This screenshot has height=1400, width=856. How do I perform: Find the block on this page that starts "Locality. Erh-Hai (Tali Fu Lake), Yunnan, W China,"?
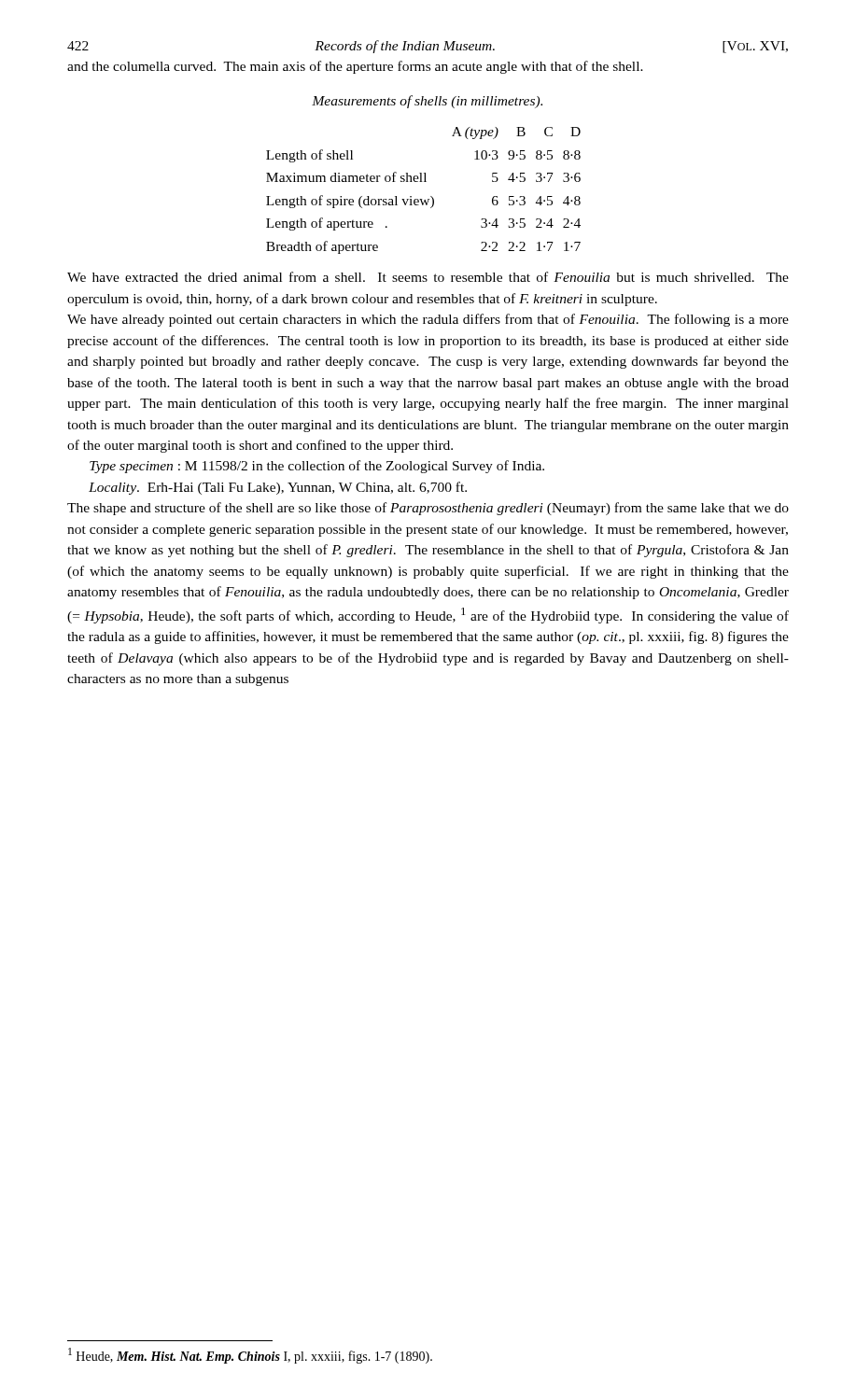pos(268,487)
